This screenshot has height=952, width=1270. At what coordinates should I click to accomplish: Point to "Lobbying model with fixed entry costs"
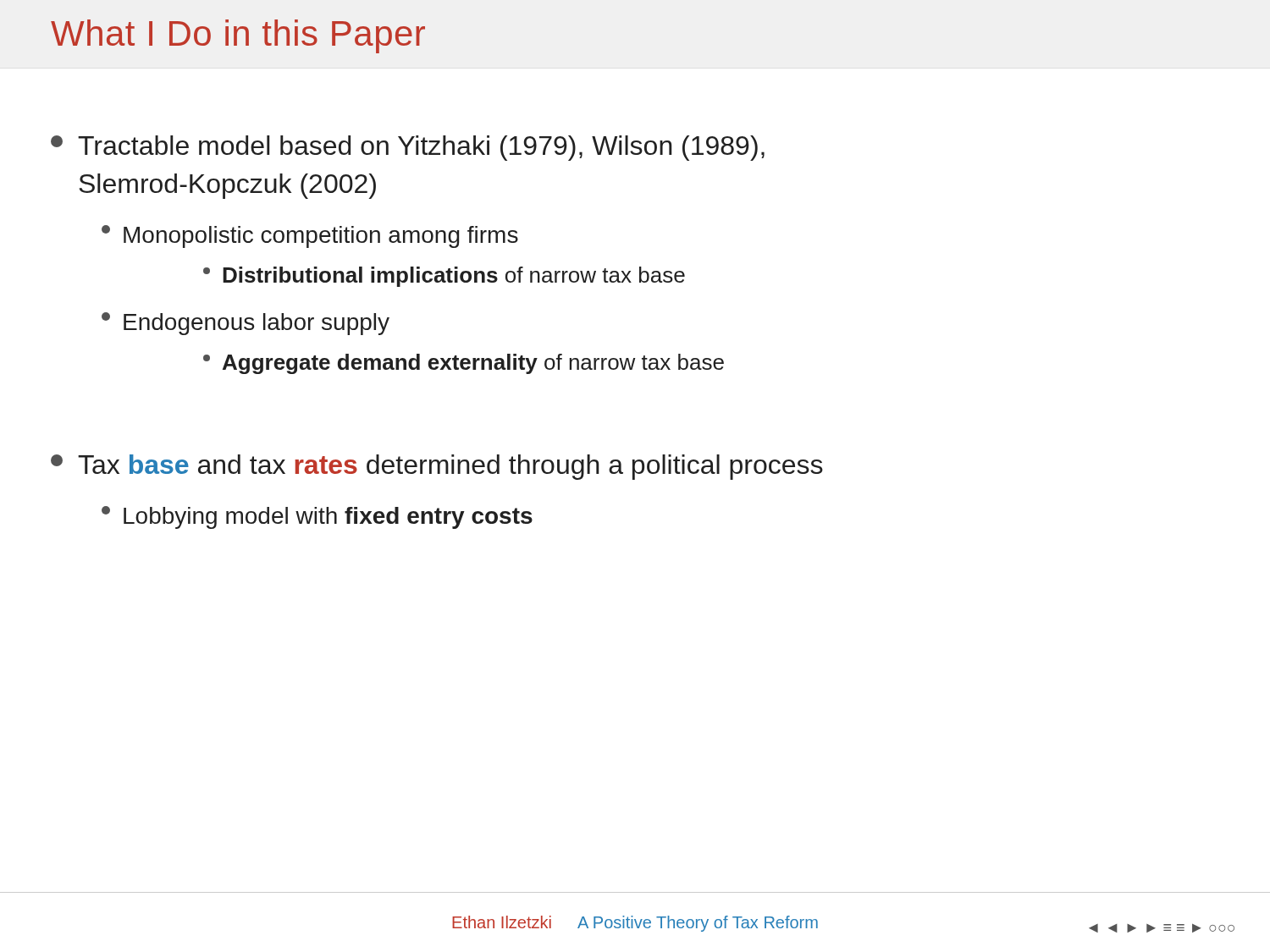click(317, 515)
